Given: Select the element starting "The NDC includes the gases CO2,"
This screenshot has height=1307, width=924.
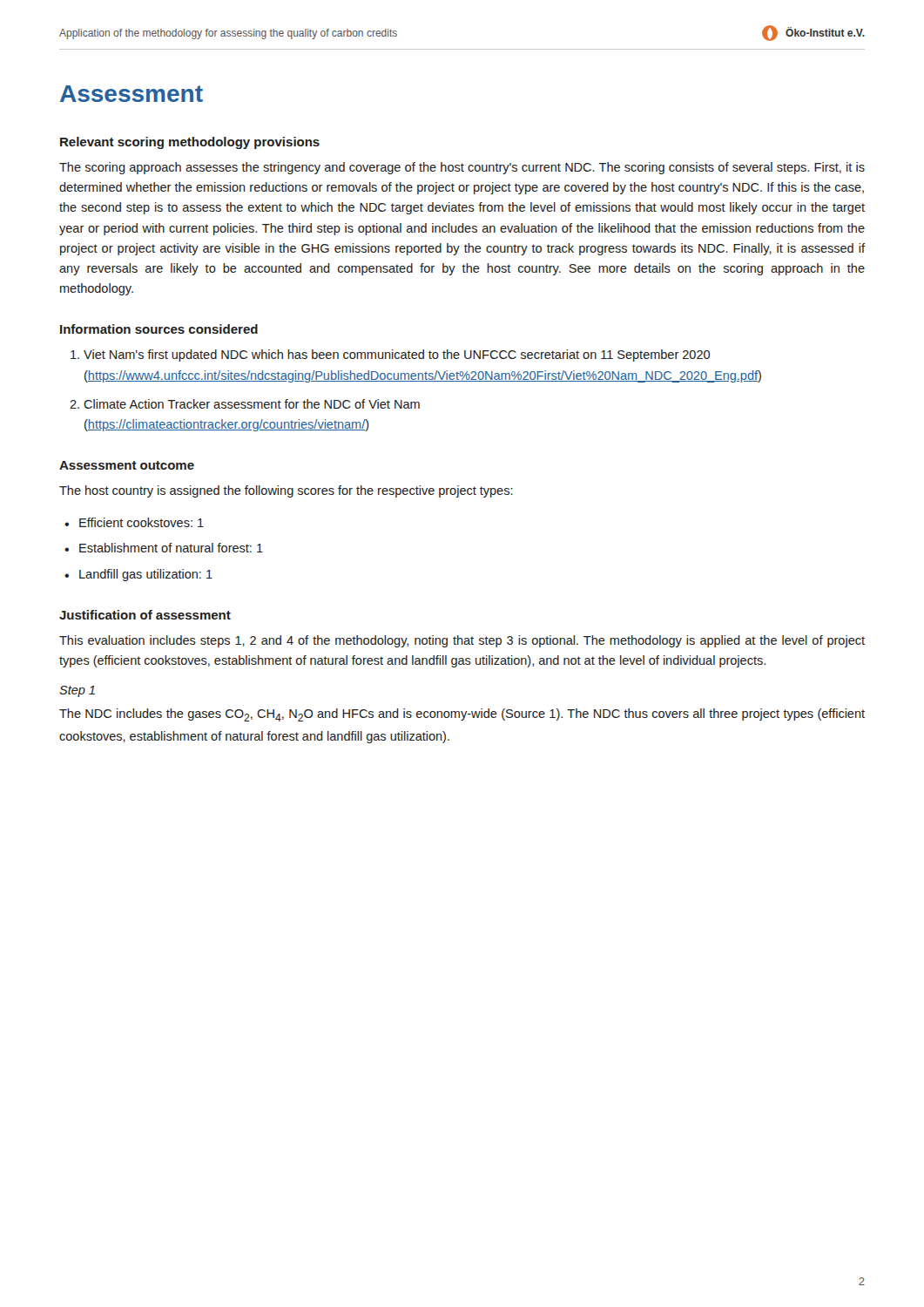Looking at the screenshot, I should [x=462, y=725].
